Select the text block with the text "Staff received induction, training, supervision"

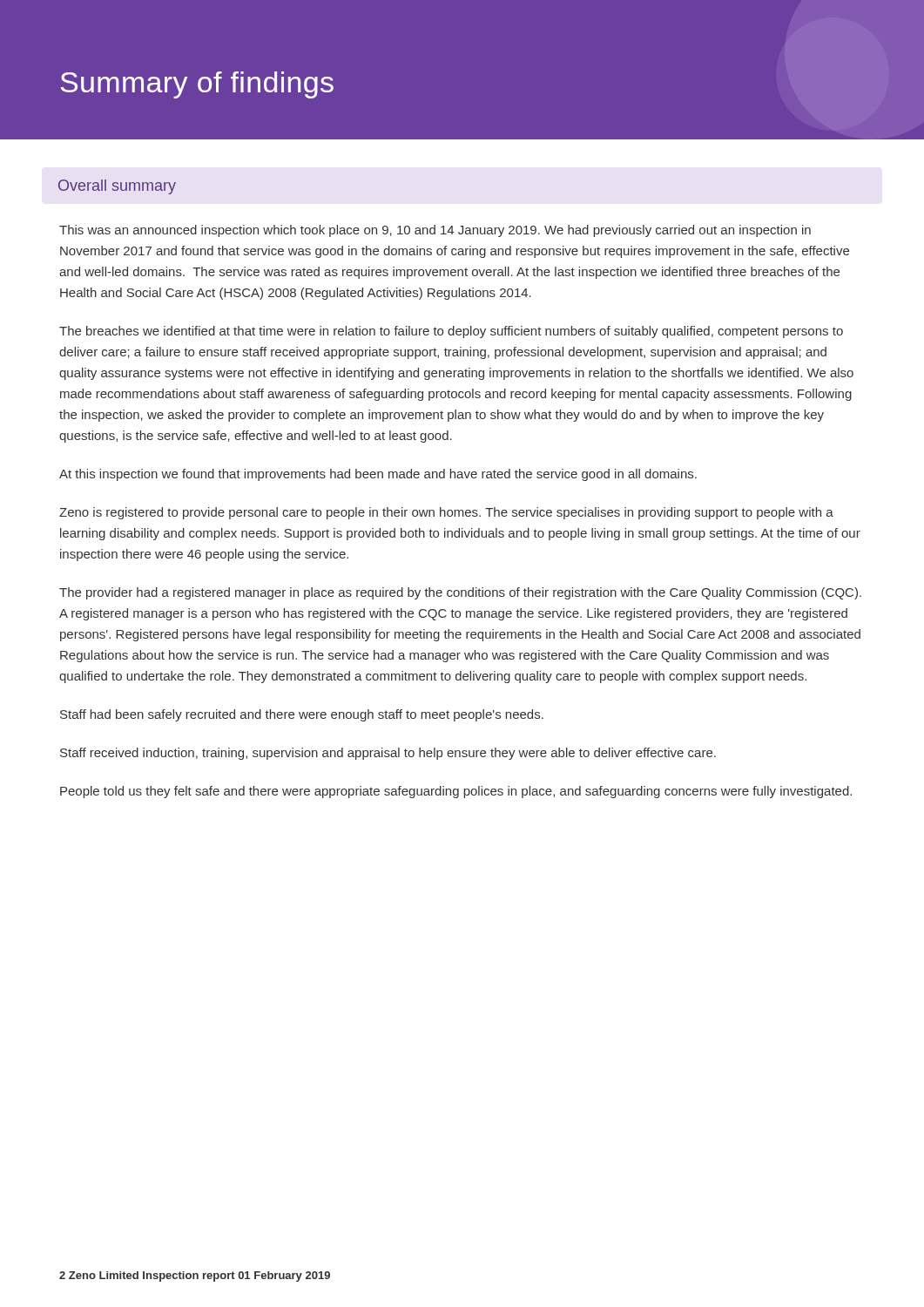pyautogui.click(x=388, y=752)
